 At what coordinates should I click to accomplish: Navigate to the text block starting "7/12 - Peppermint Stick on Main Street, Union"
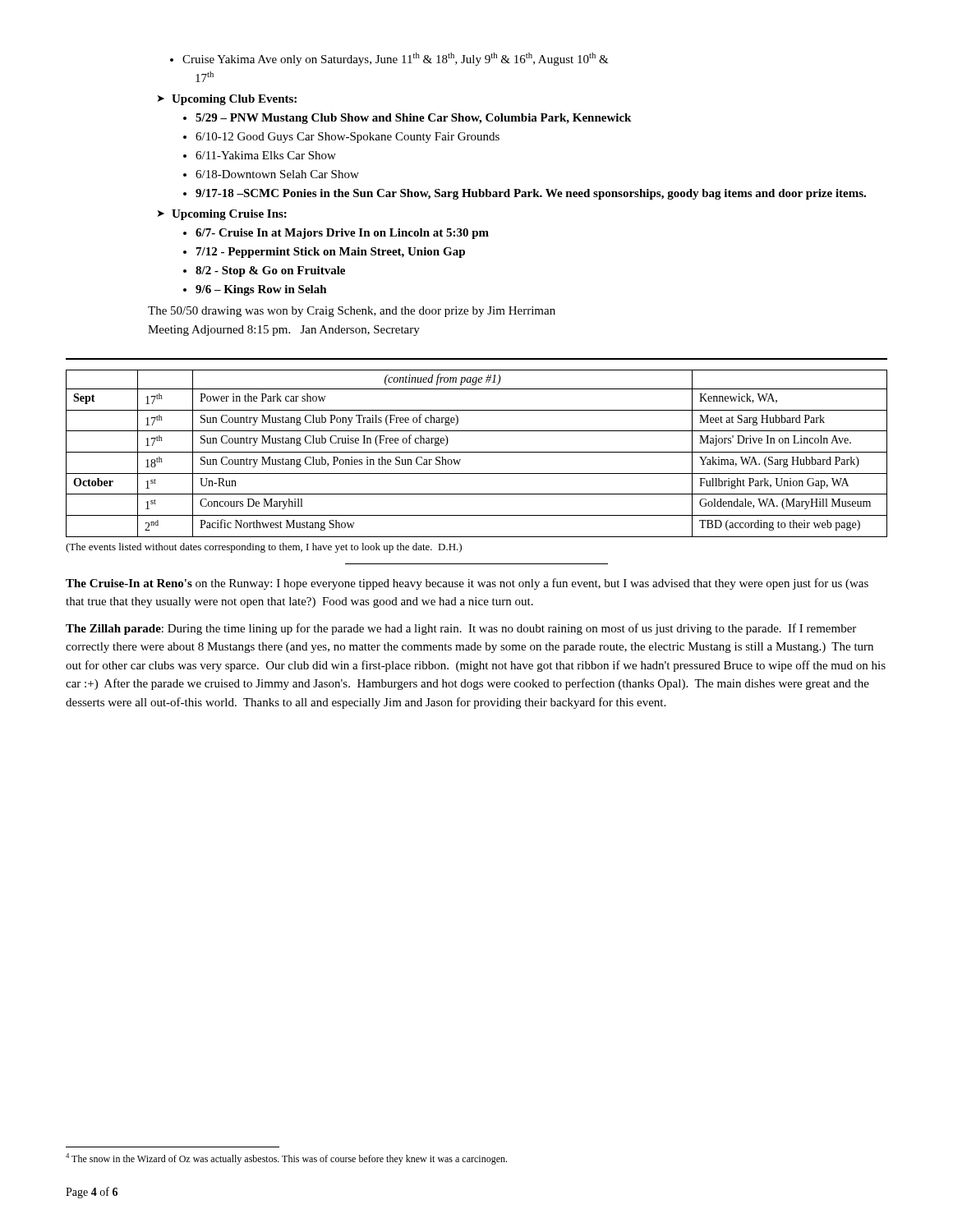tap(330, 251)
